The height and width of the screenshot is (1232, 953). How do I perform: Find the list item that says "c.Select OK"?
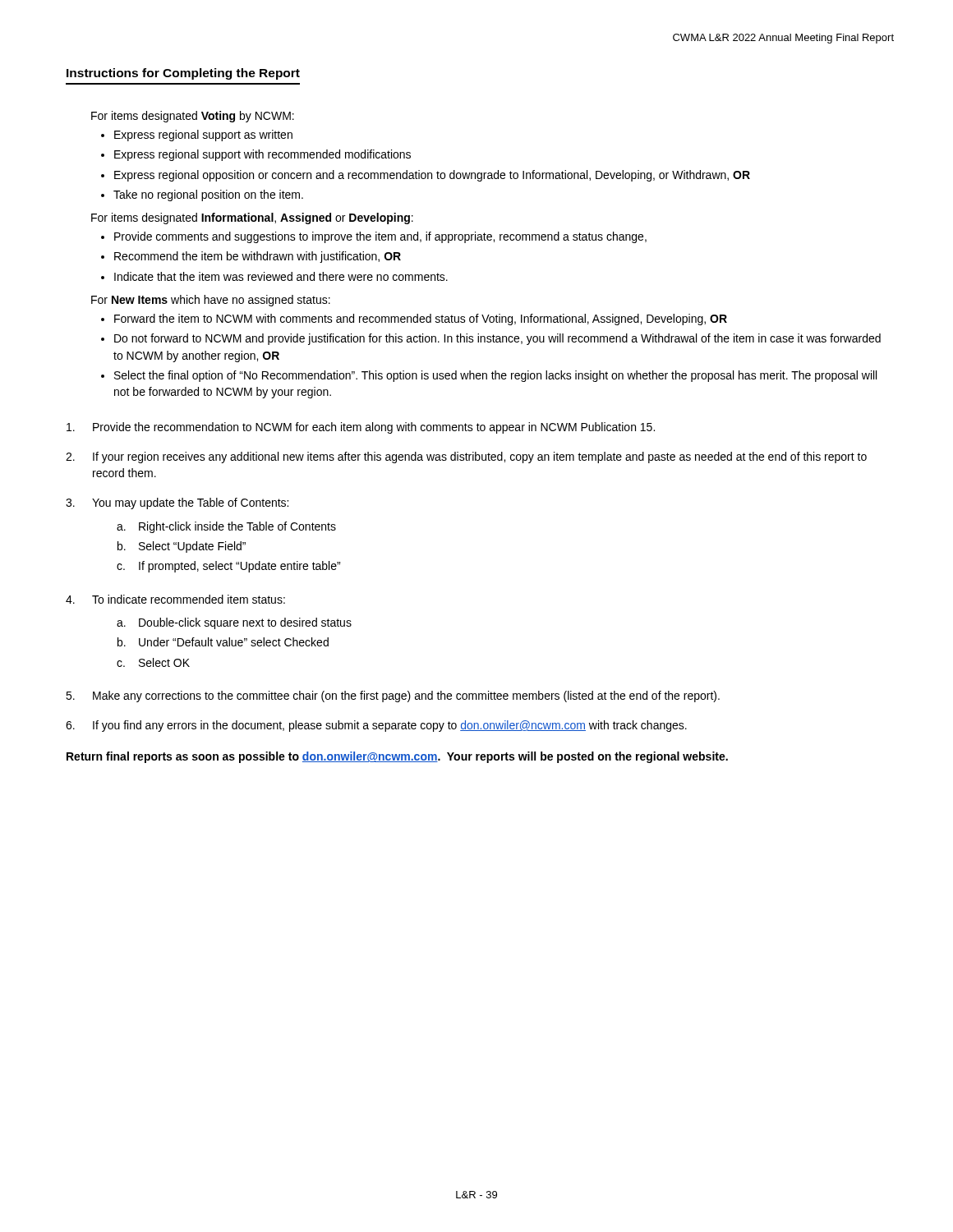(x=153, y=663)
